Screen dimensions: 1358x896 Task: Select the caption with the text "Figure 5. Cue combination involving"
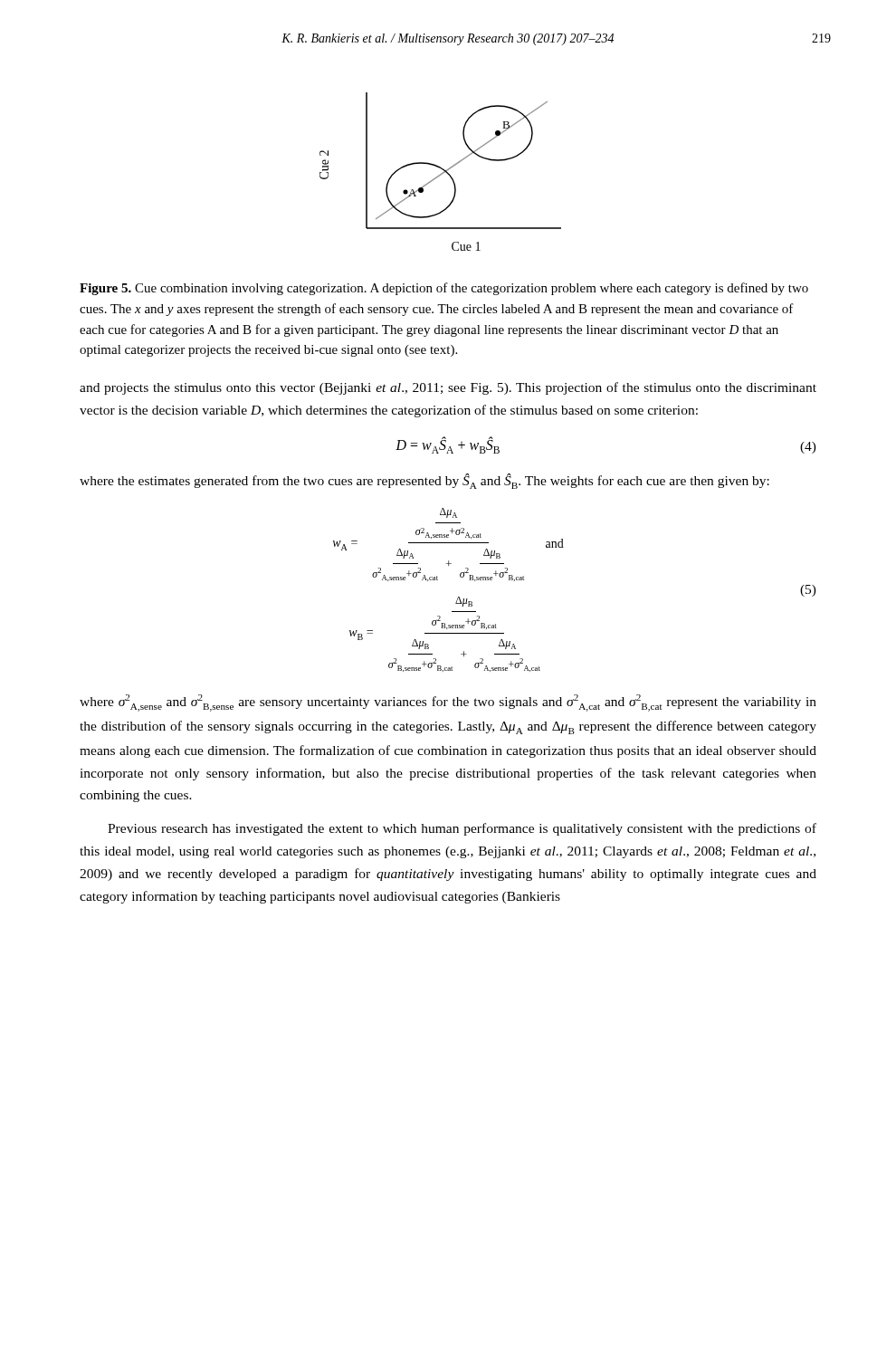coord(444,319)
